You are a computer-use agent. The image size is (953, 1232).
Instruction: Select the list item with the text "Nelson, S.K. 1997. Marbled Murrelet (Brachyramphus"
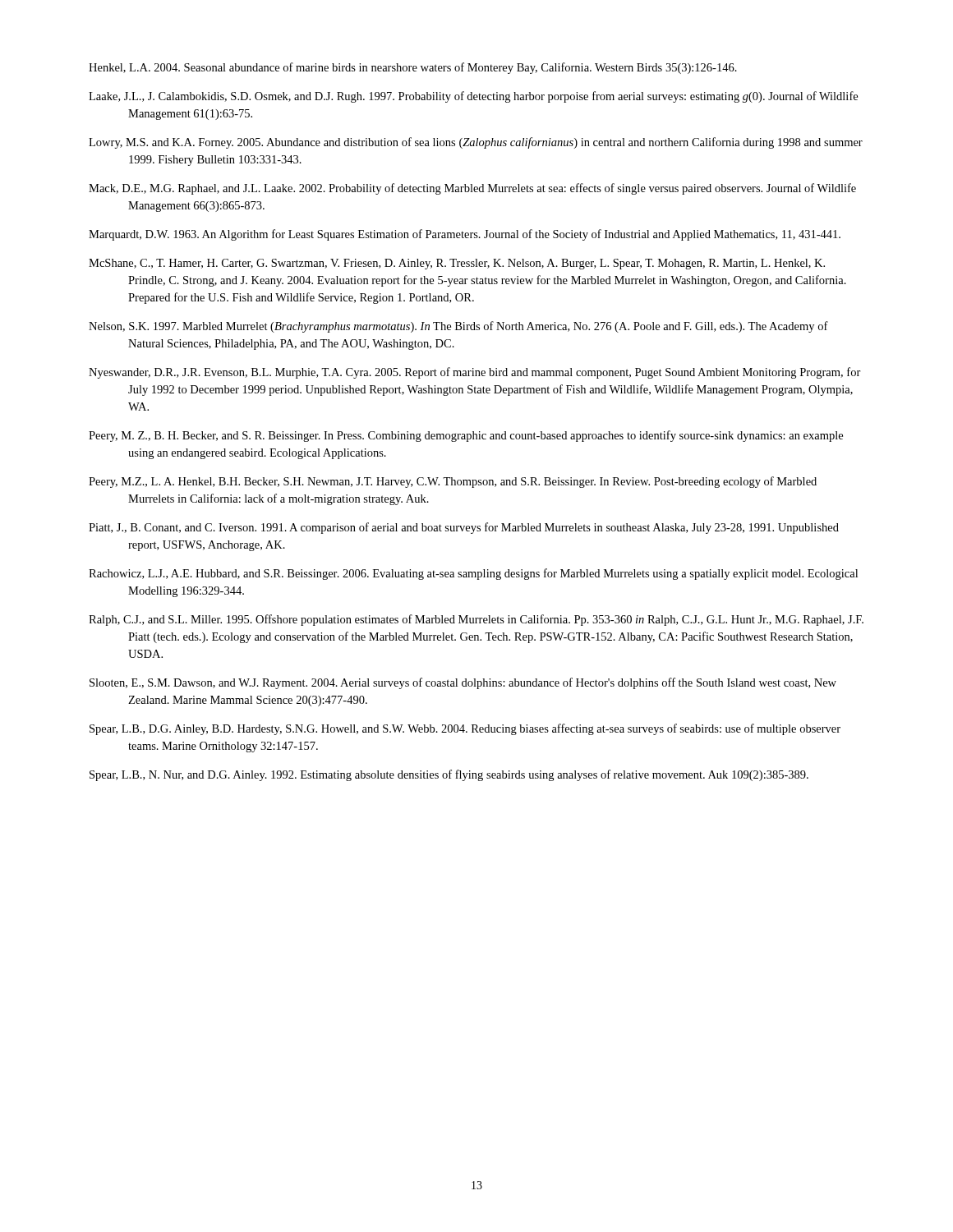click(x=458, y=335)
